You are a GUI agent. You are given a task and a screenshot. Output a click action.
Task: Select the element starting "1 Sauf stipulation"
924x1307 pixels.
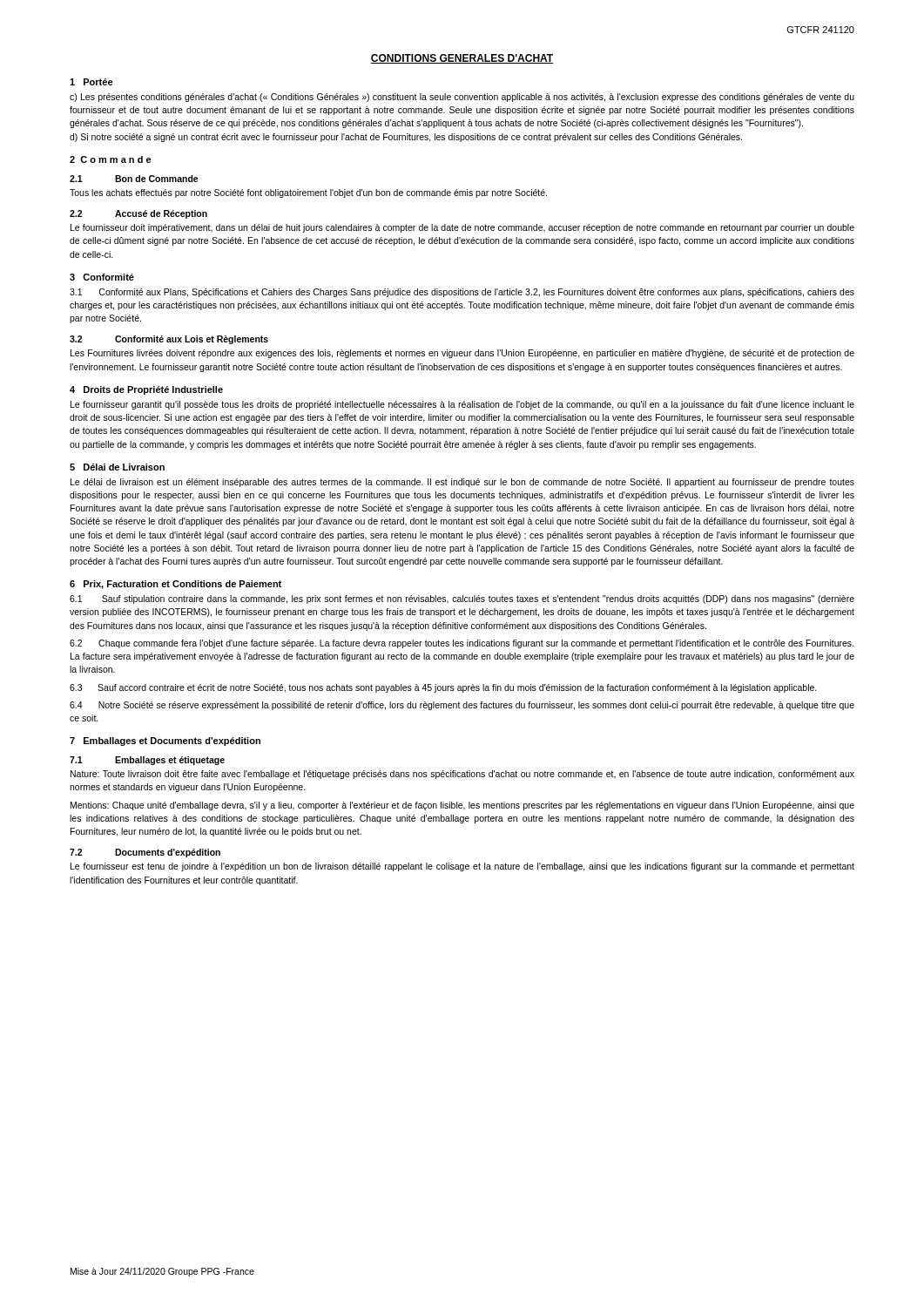(462, 612)
